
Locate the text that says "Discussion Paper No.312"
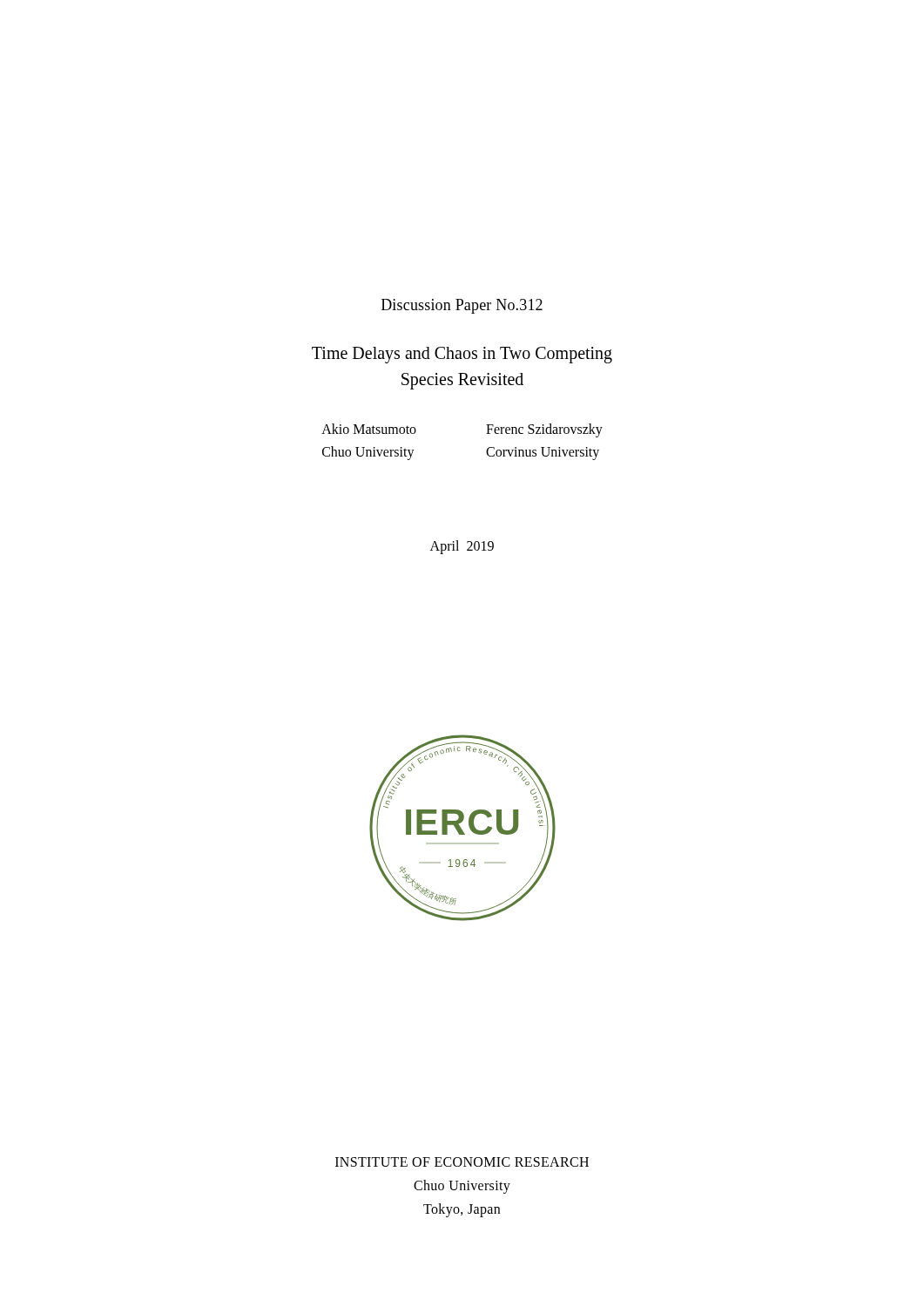point(462,305)
